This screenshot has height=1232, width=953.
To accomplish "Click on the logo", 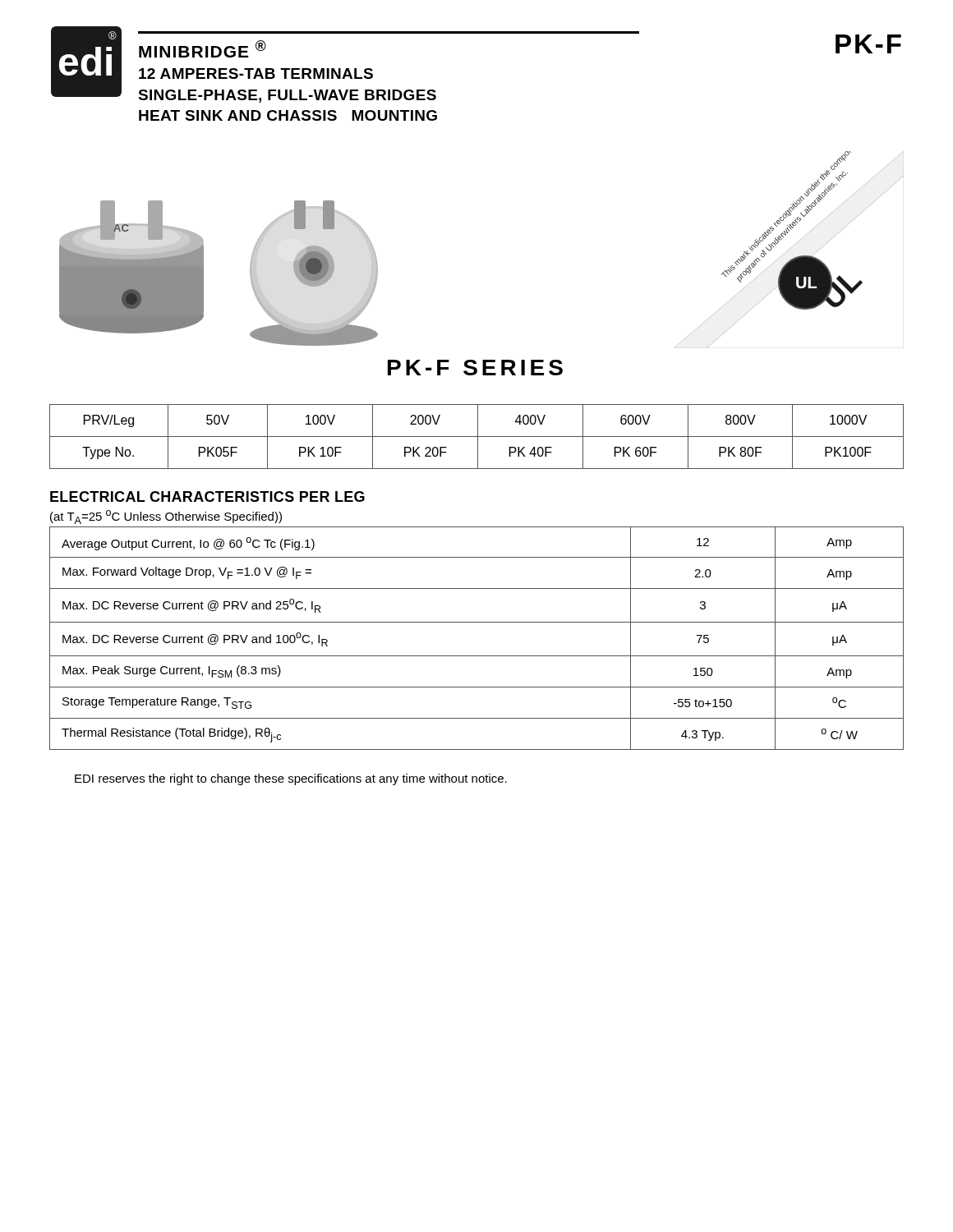I will (x=86, y=63).
